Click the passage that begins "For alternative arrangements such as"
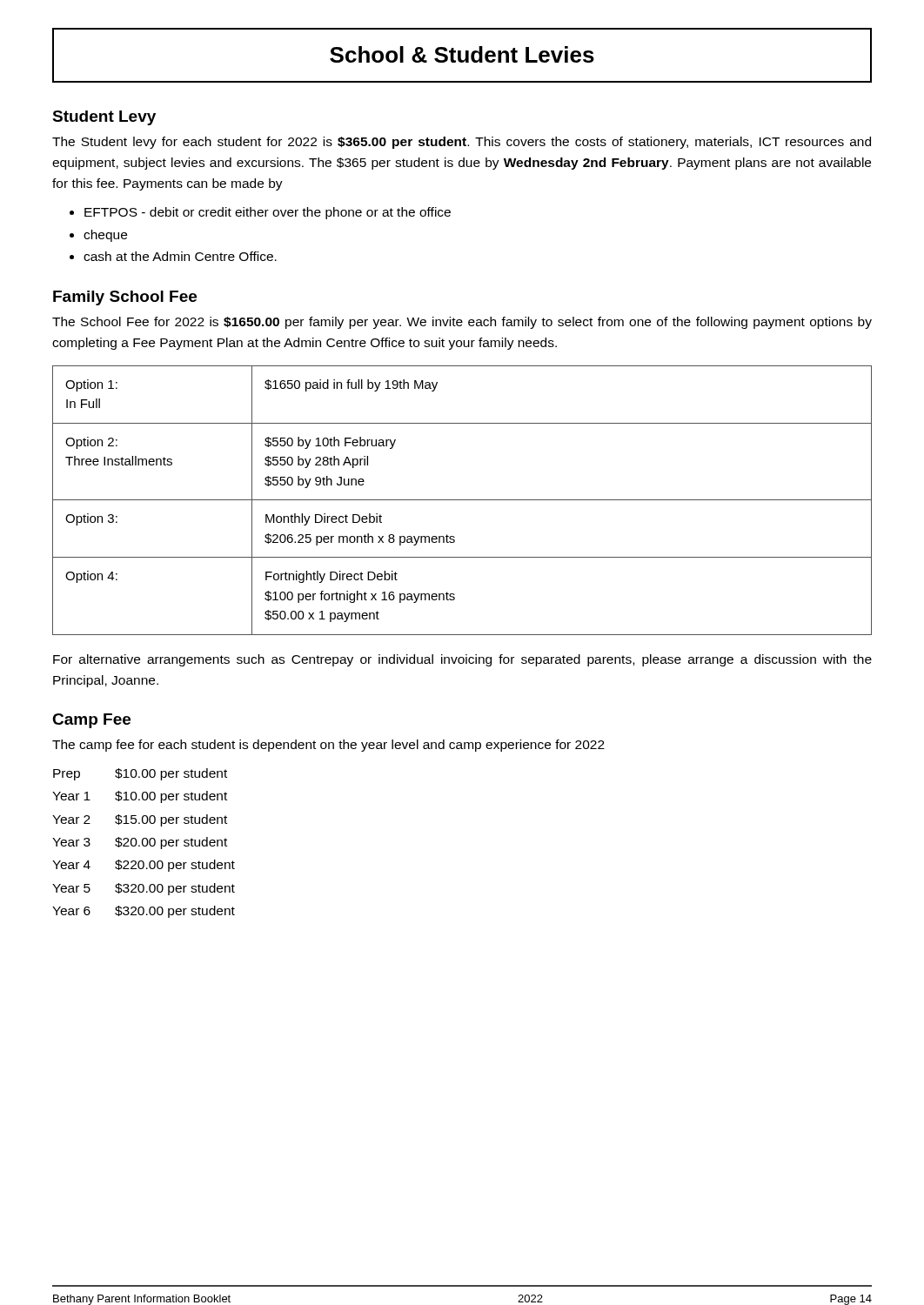 tap(462, 669)
